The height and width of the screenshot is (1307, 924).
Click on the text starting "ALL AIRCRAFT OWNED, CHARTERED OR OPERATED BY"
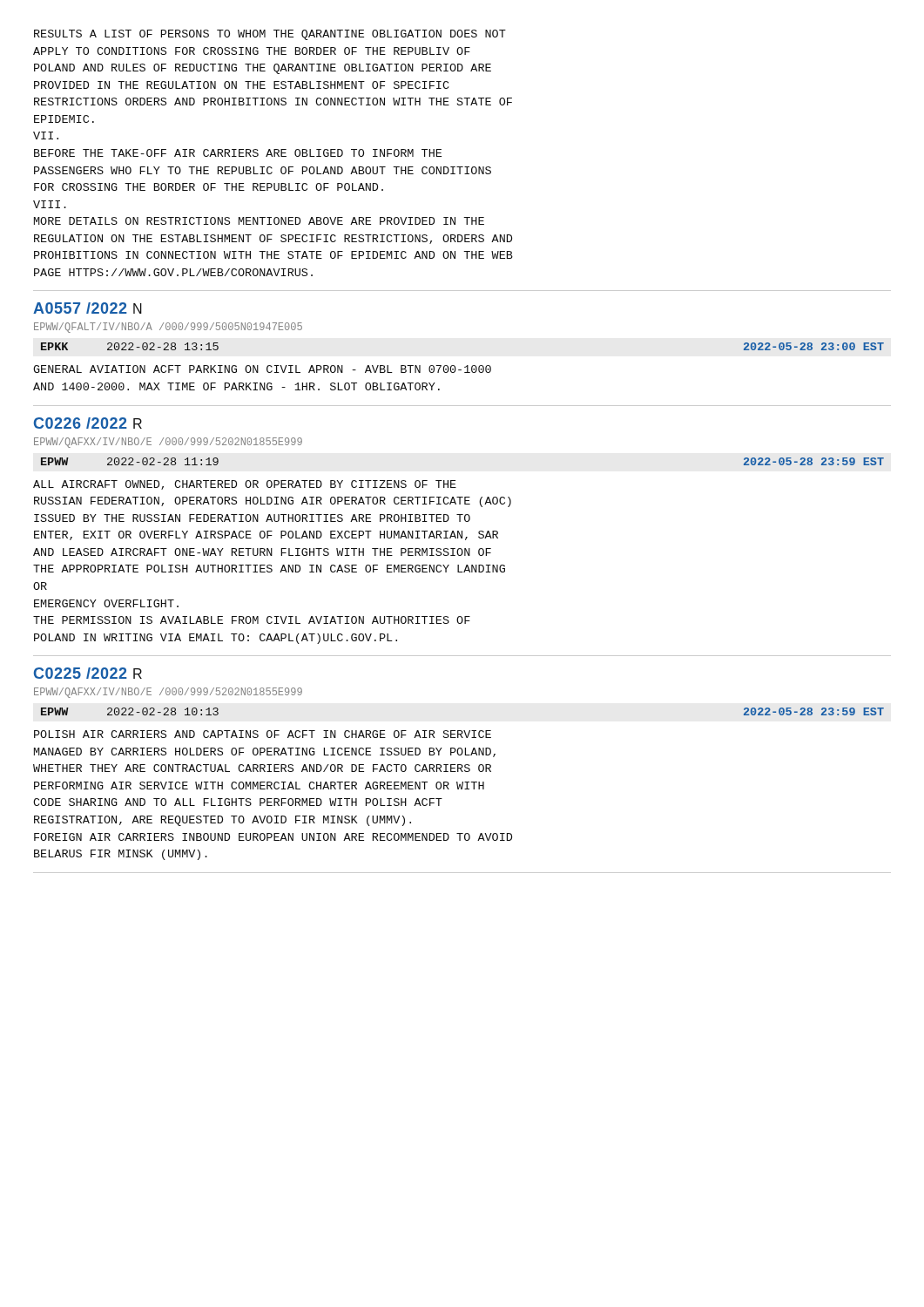(x=462, y=561)
